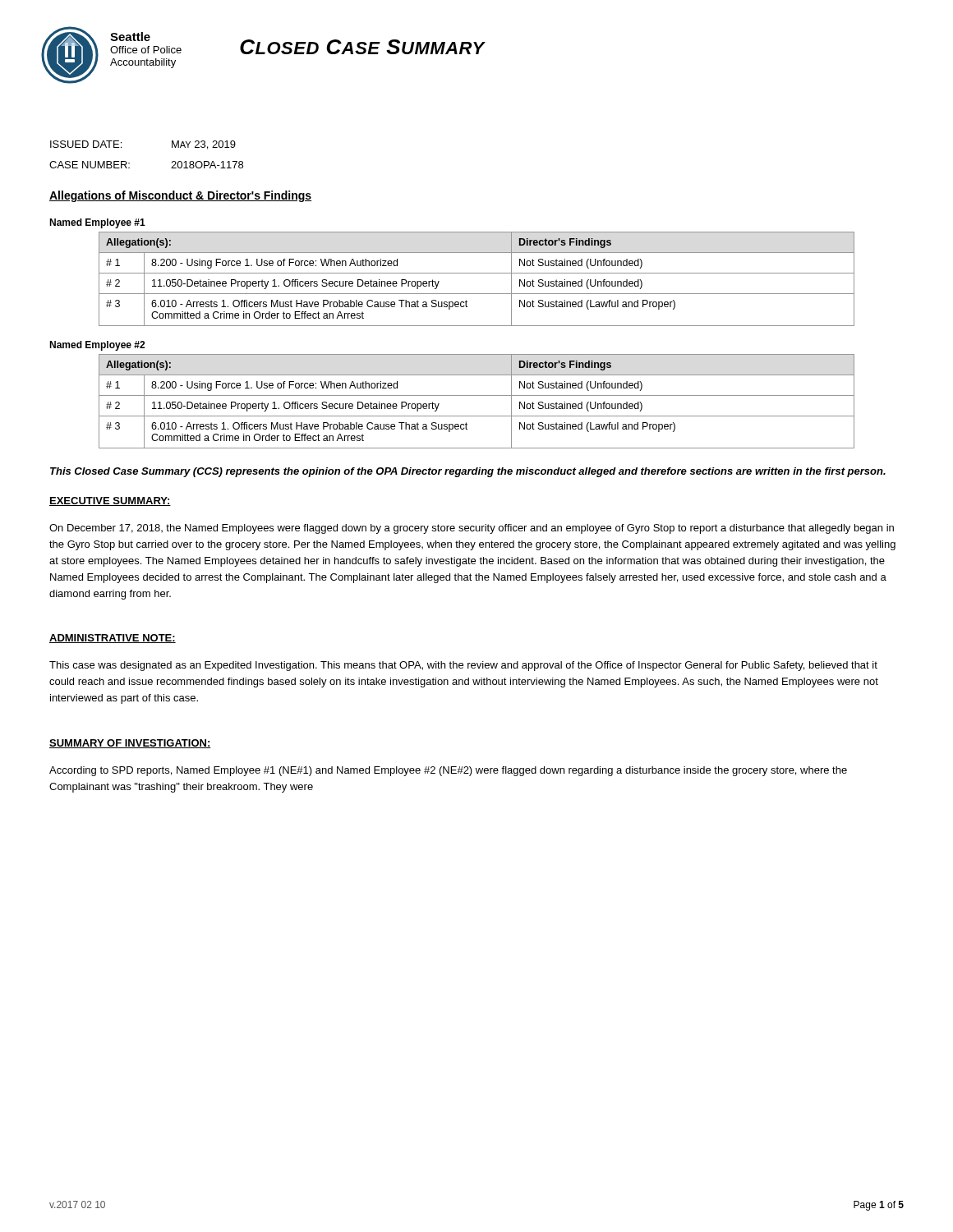
Task: Find the text that says "ISSUED DATE: MAY 23, 2019"
Action: [x=86, y=147]
